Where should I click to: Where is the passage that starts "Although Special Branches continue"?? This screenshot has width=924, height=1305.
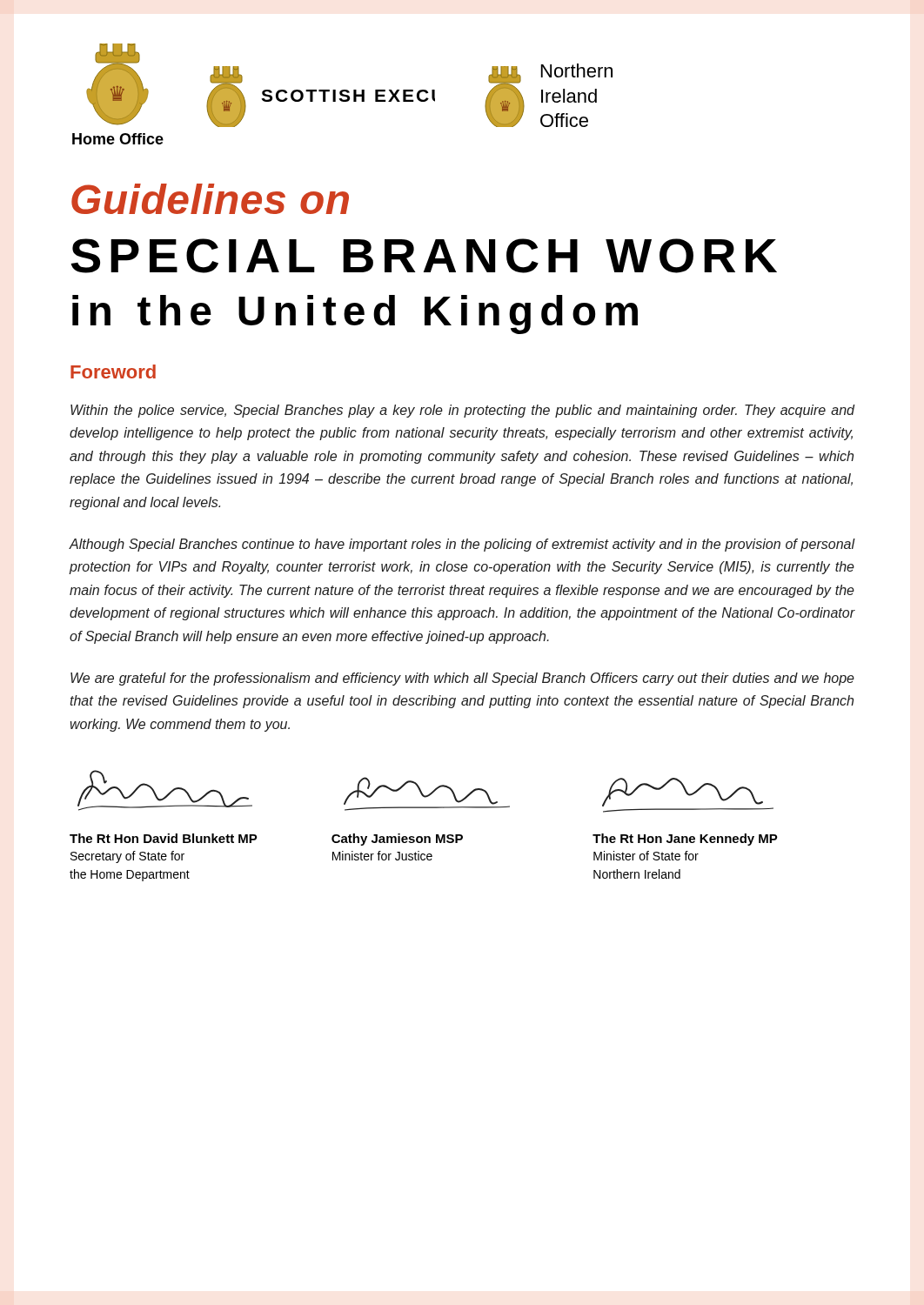tap(462, 590)
